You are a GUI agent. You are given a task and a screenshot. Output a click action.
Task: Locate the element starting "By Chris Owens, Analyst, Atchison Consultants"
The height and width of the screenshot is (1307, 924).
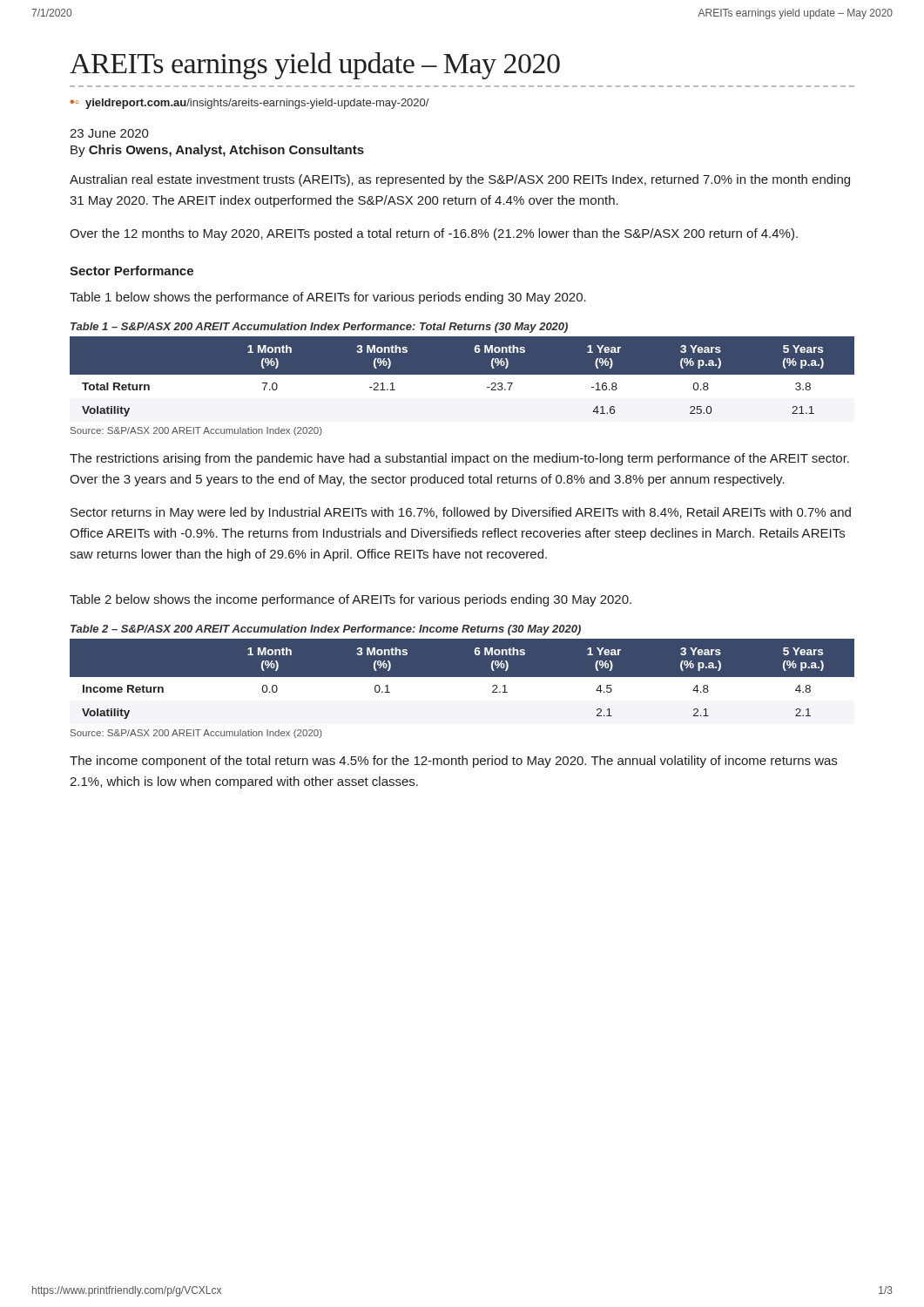click(x=217, y=149)
